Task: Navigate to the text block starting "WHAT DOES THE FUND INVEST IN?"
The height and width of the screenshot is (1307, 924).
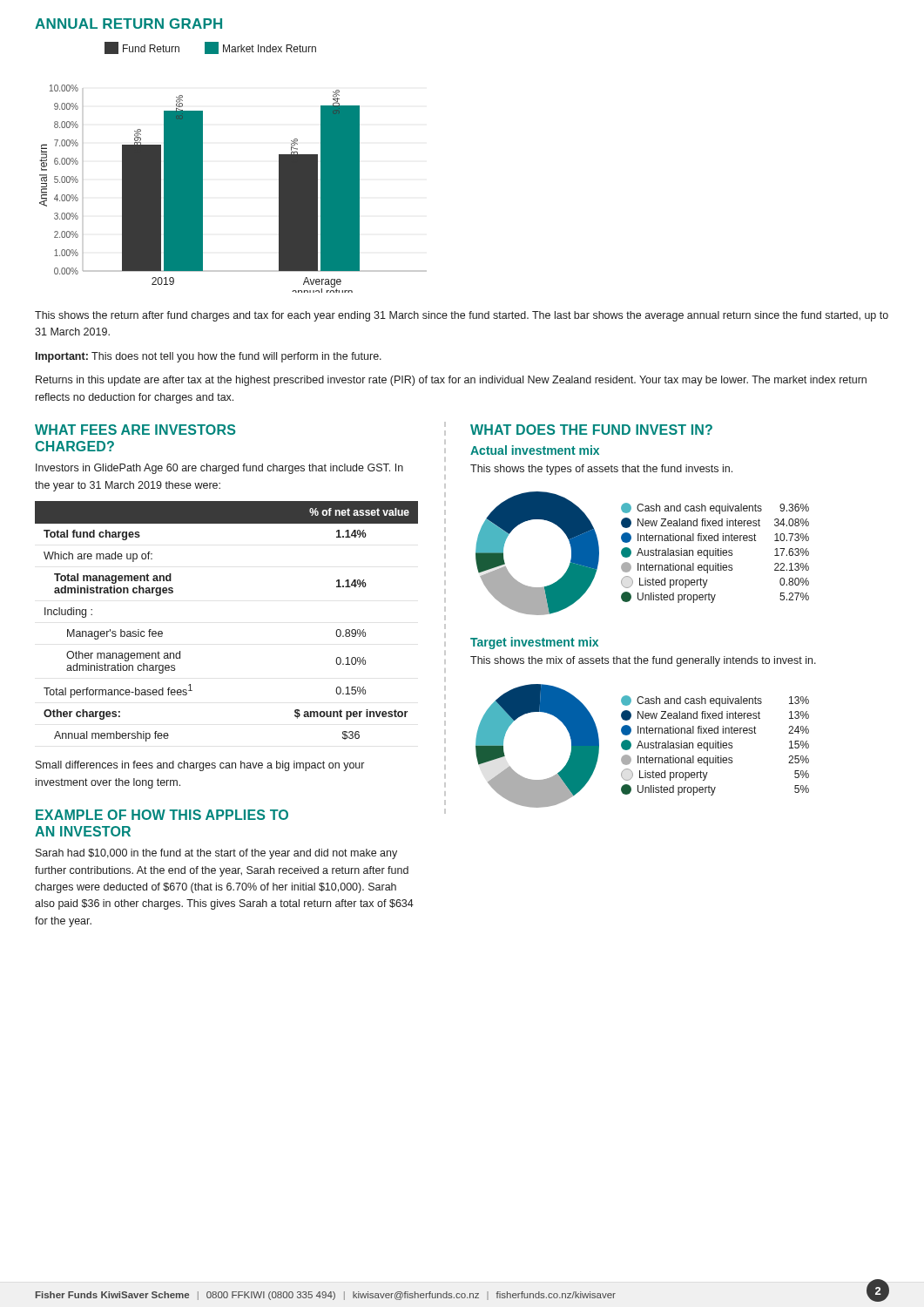Action: (680, 430)
